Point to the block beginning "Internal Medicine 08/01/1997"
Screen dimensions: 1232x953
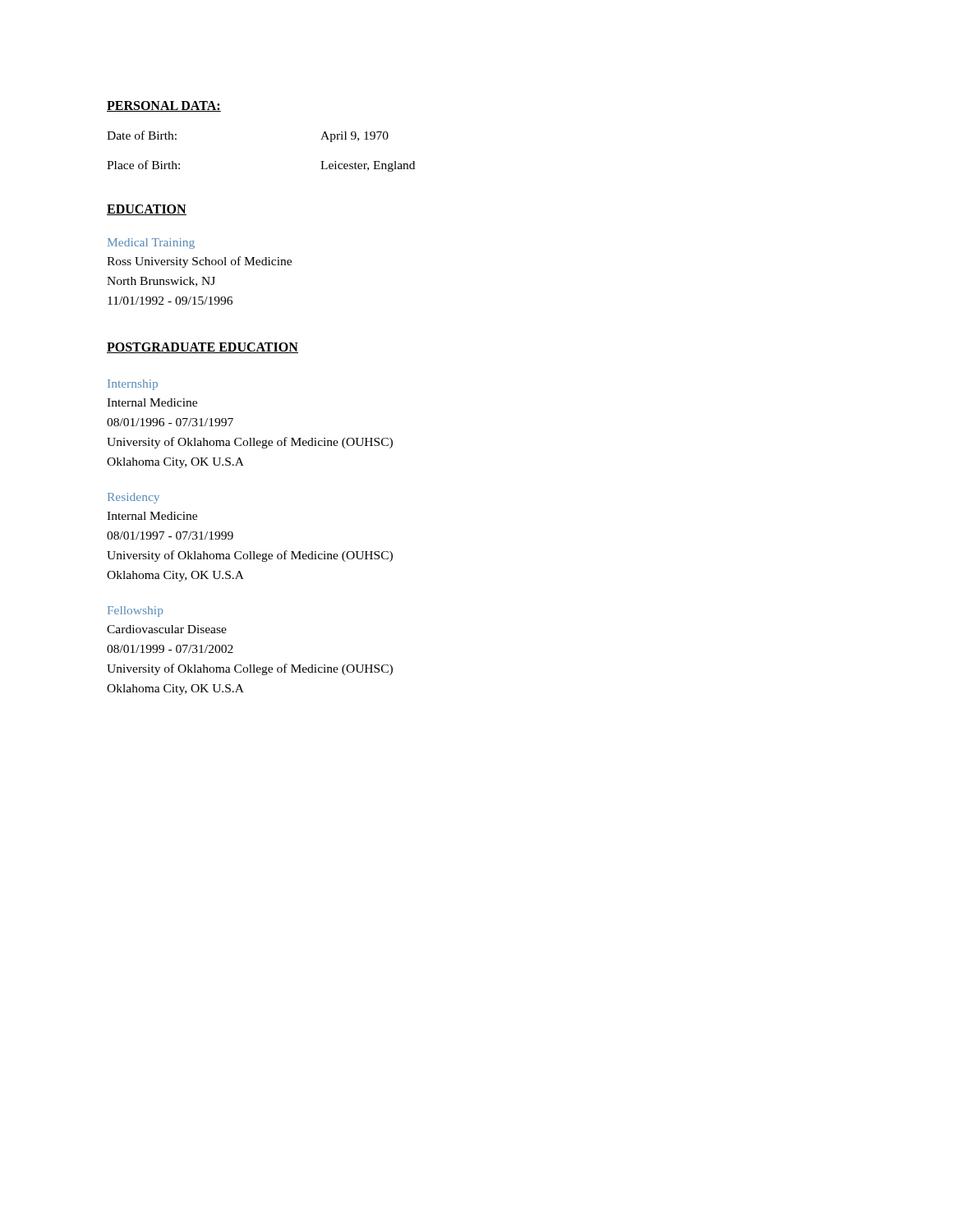tap(250, 545)
